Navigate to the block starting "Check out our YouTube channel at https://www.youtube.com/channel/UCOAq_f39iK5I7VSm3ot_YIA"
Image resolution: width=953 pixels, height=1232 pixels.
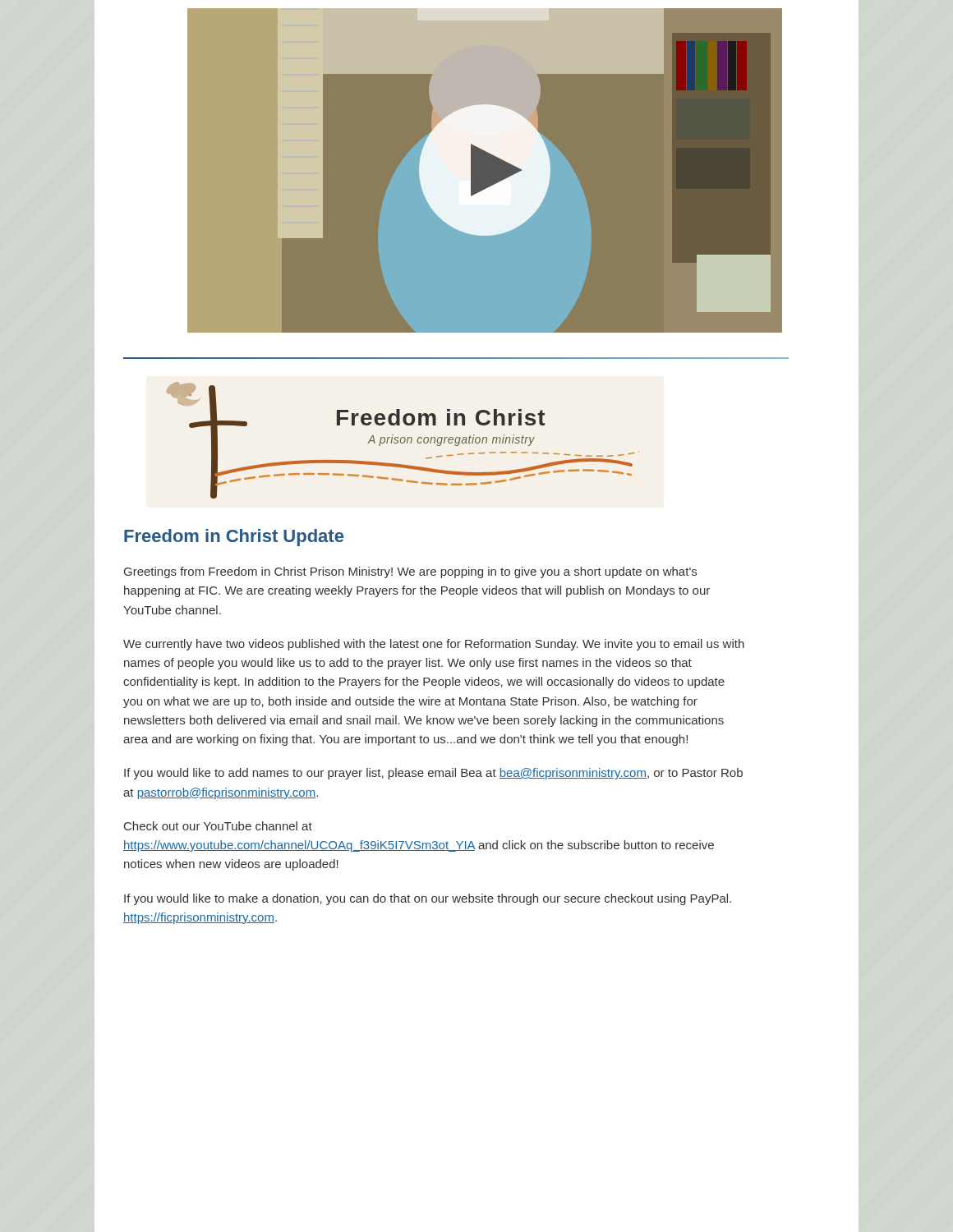pyautogui.click(x=419, y=845)
